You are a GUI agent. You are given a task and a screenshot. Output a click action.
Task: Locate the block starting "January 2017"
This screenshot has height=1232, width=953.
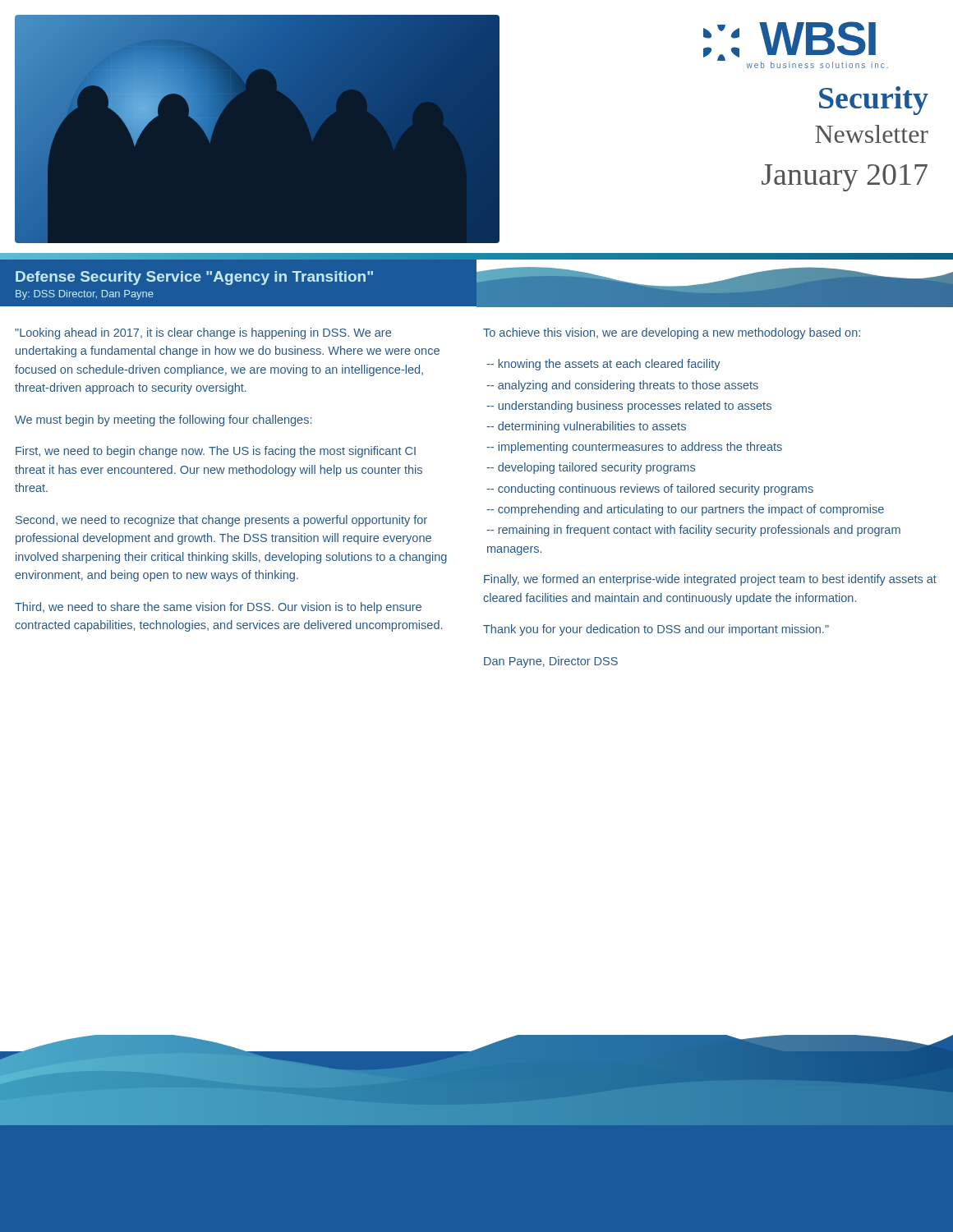(845, 174)
